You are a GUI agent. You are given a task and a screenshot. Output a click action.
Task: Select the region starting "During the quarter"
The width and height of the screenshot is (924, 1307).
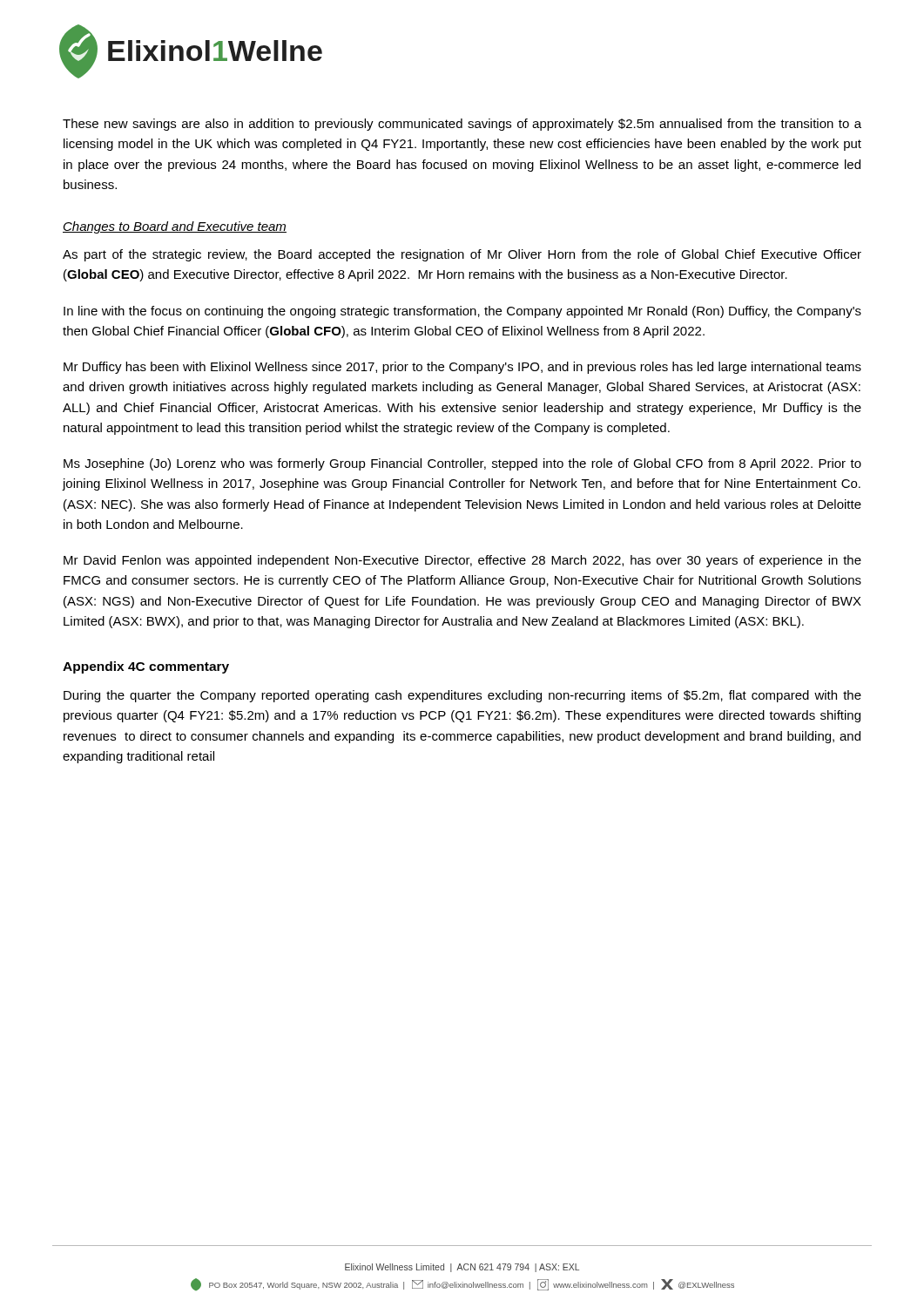pos(462,725)
